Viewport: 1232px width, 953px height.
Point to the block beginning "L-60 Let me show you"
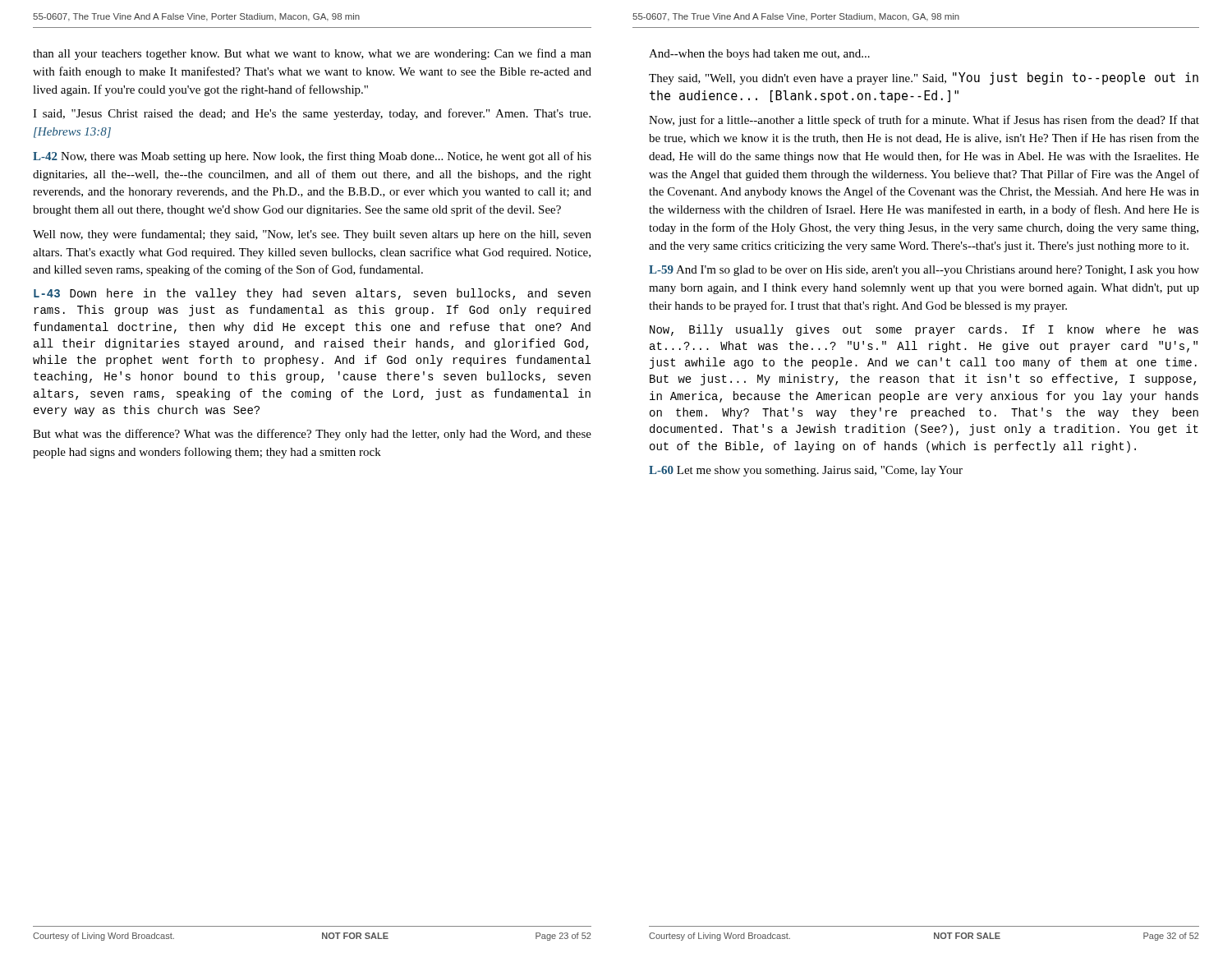point(806,470)
